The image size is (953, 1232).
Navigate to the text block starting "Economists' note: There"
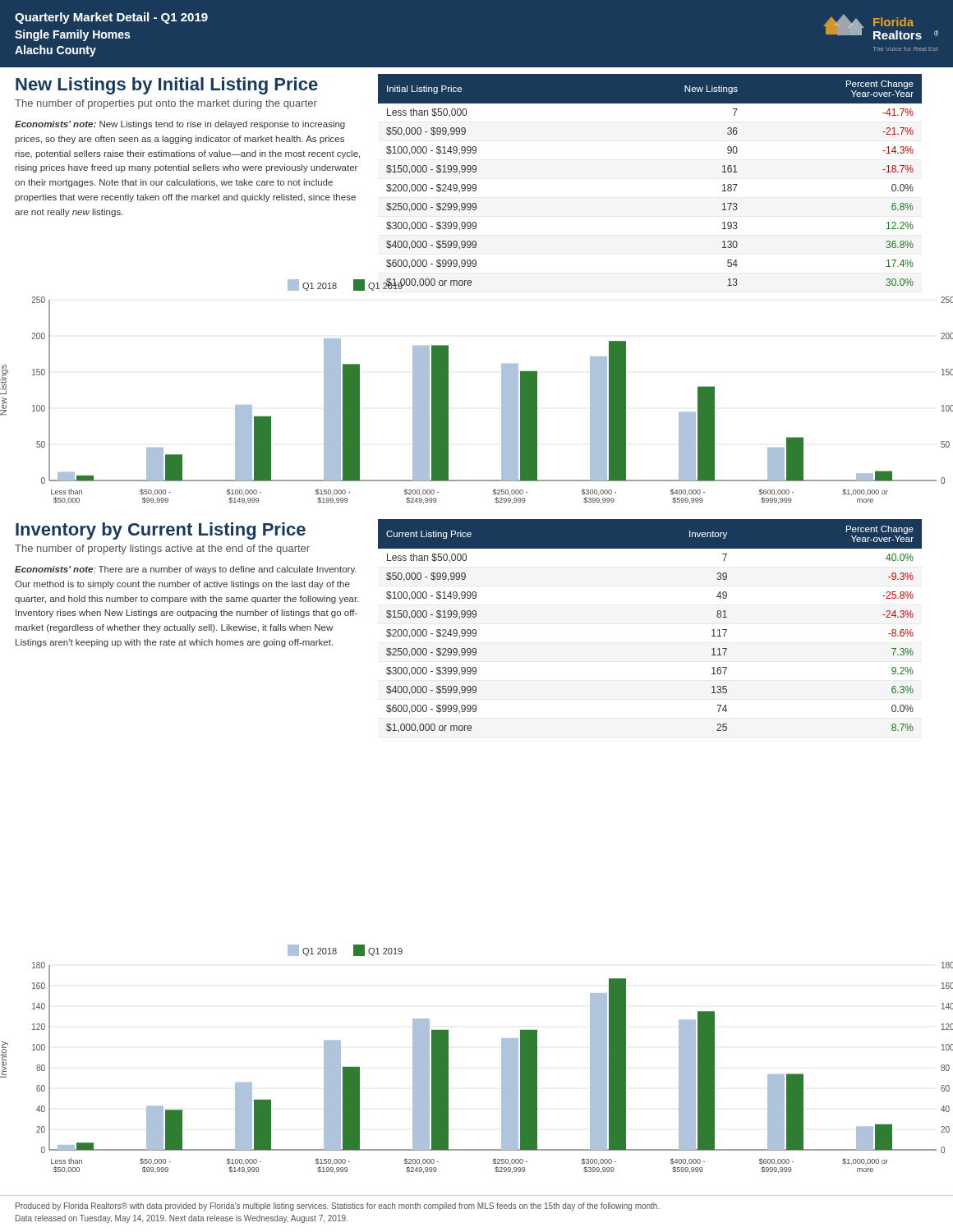click(187, 606)
